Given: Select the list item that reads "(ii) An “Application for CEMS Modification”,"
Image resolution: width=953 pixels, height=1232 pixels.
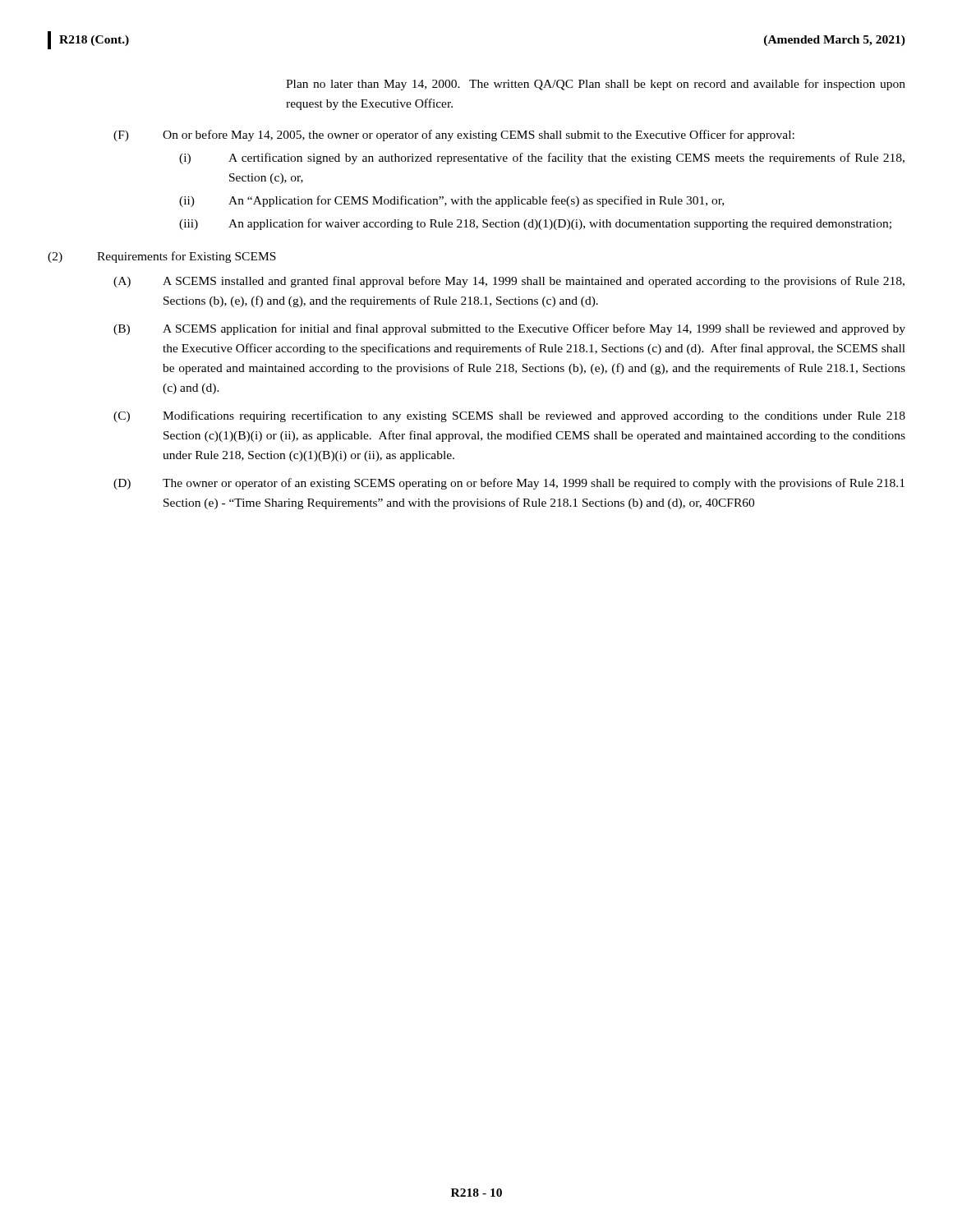Looking at the screenshot, I should 542,200.
